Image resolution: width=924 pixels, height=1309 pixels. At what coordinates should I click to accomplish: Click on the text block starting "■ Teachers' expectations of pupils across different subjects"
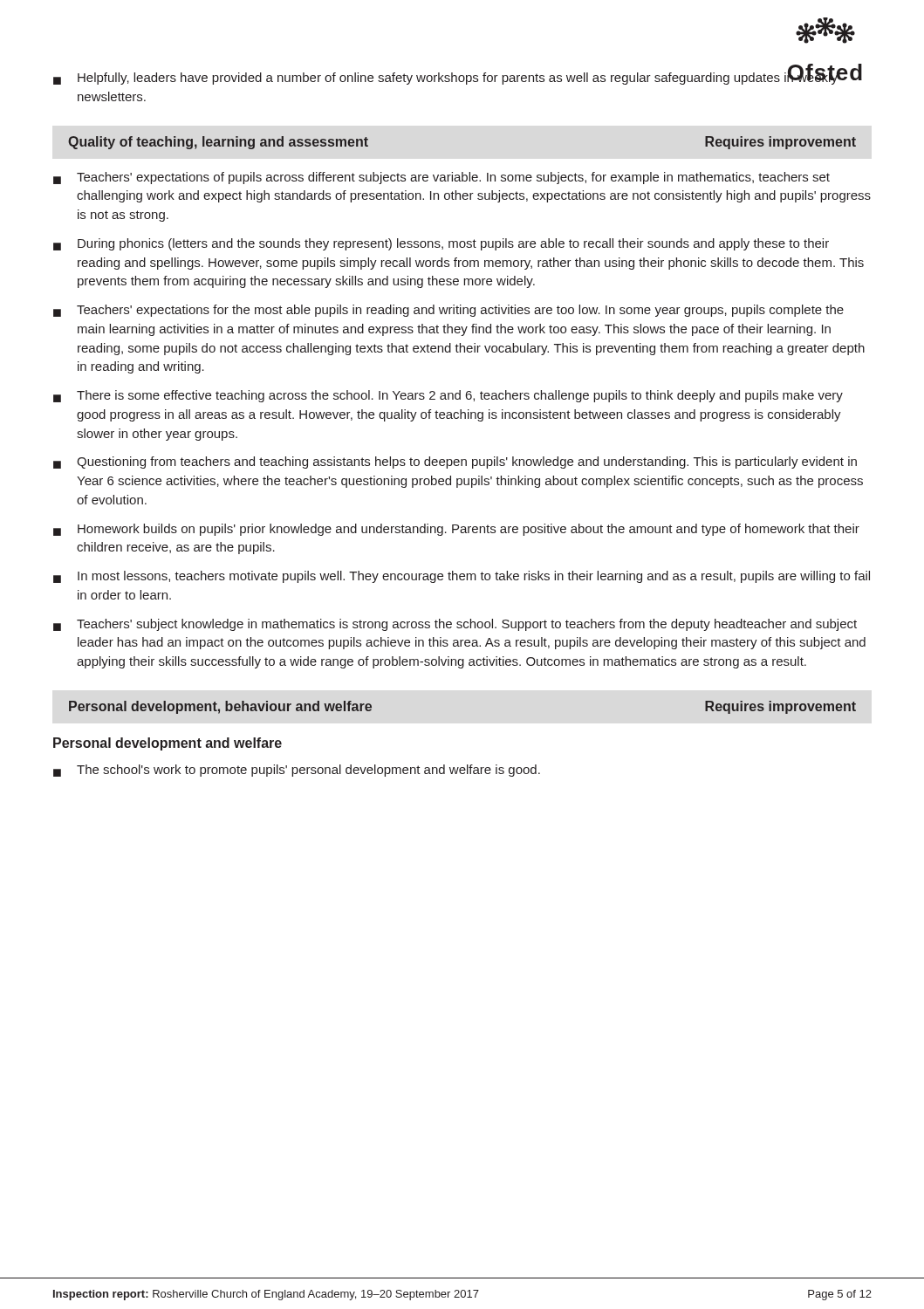462,196
